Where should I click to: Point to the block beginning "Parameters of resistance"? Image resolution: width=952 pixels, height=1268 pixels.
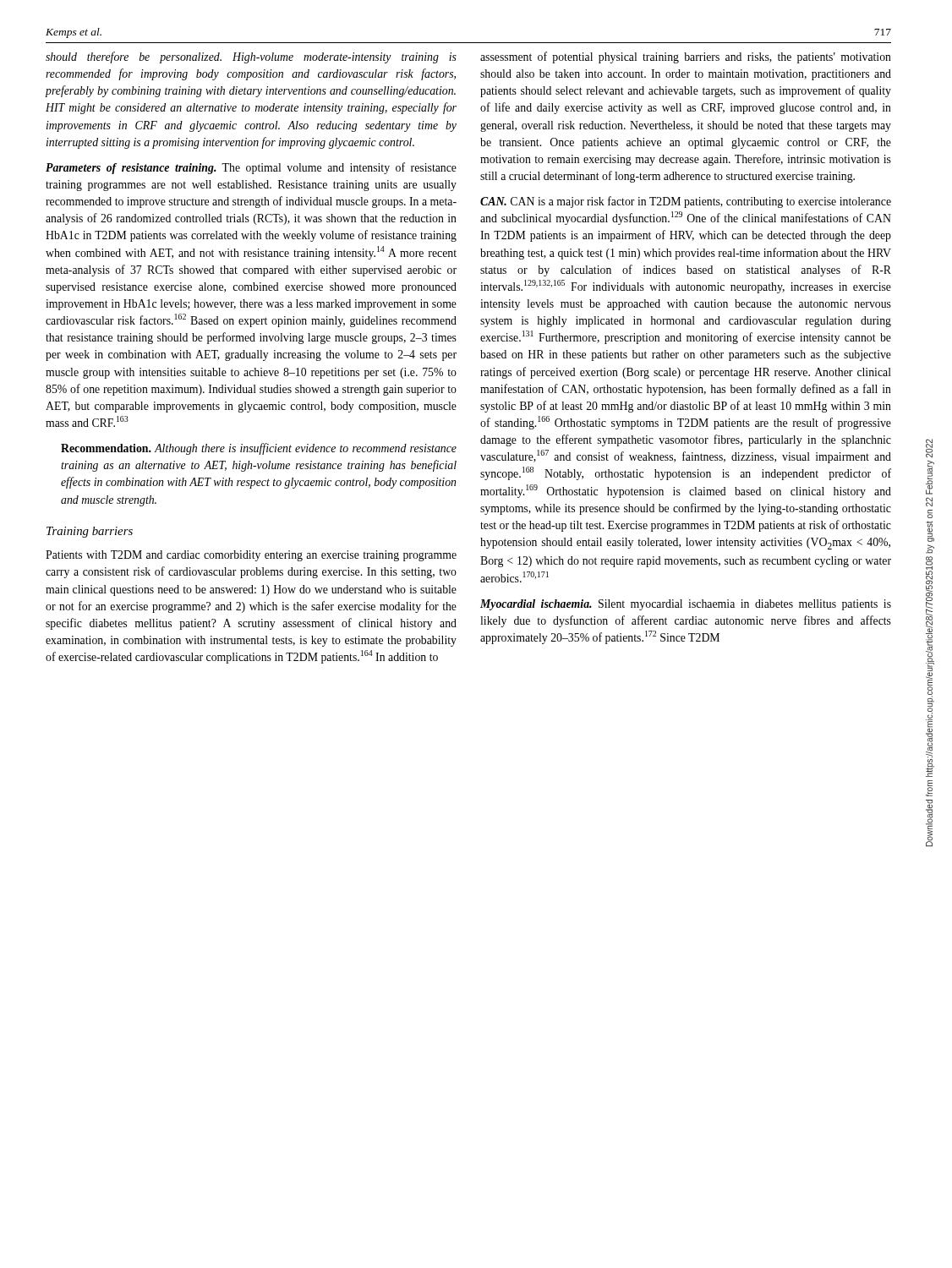(251, 296)
